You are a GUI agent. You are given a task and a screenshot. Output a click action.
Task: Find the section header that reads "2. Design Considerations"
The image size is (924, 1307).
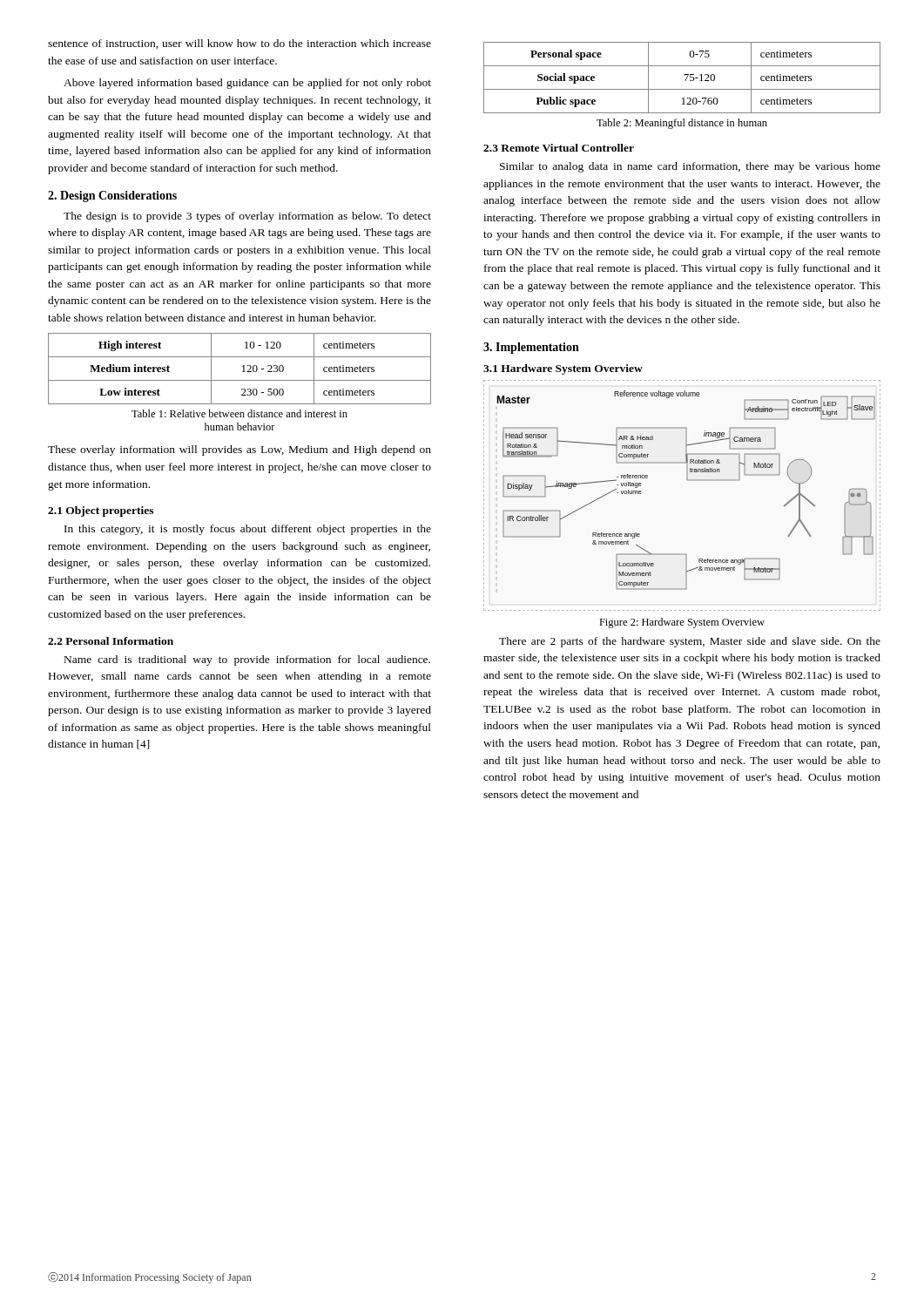point(112,195)
